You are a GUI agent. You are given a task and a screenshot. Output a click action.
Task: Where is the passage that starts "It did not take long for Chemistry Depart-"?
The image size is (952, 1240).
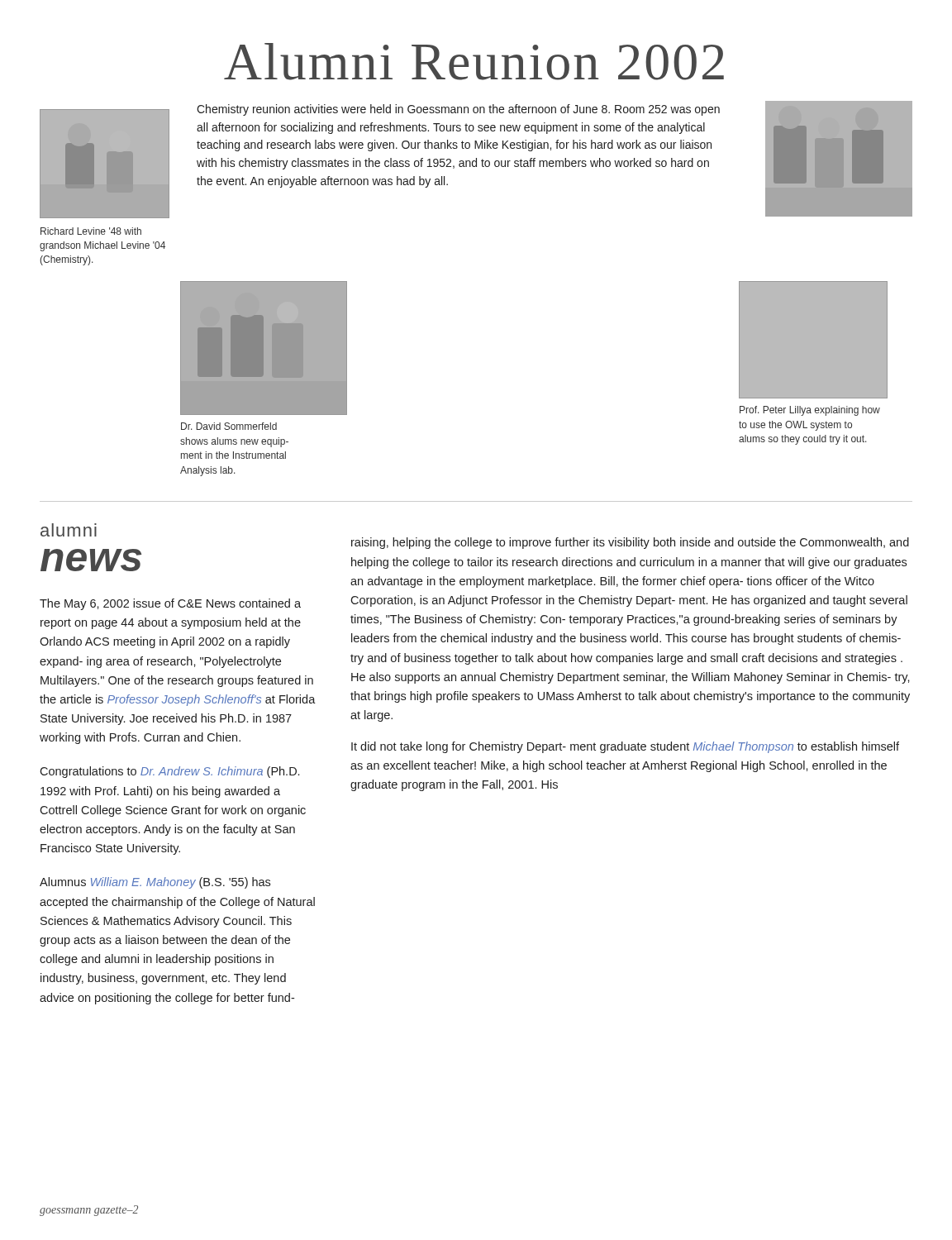point(625,766)
